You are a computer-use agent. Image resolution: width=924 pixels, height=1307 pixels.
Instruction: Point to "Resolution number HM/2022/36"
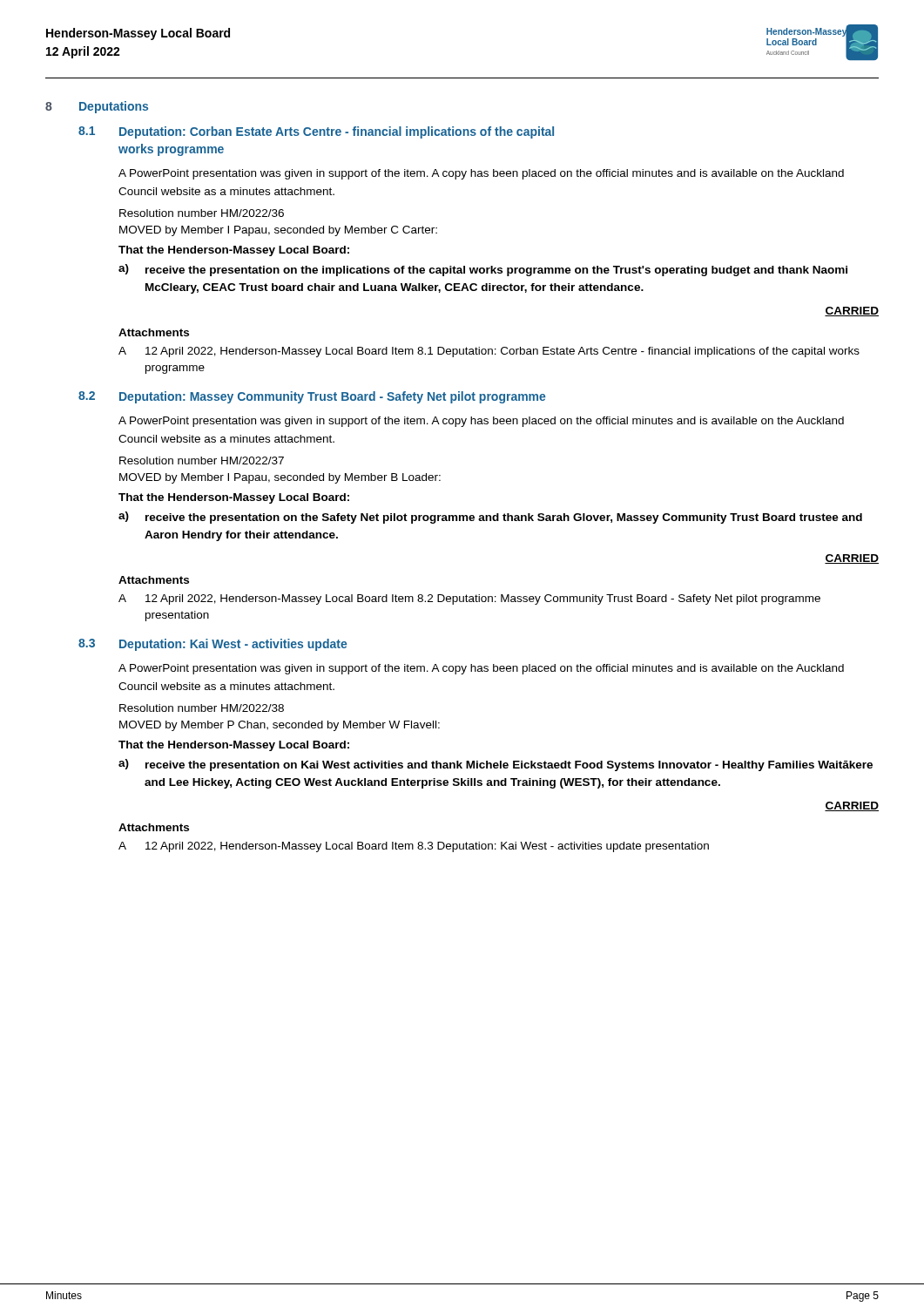[x=201, y=213]
